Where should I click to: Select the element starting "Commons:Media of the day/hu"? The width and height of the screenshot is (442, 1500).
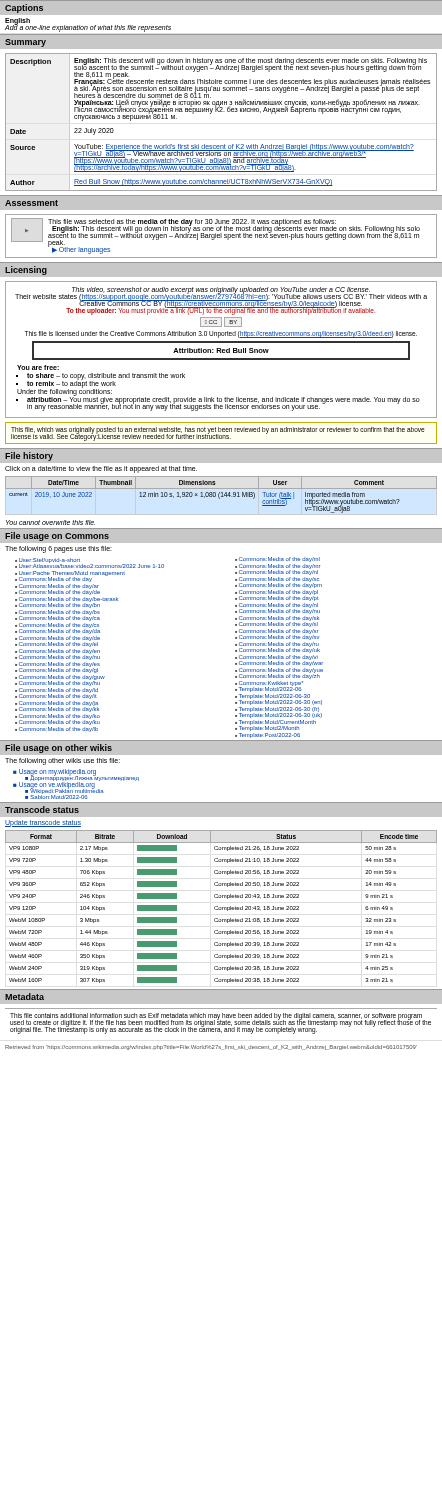pos(59,683)
